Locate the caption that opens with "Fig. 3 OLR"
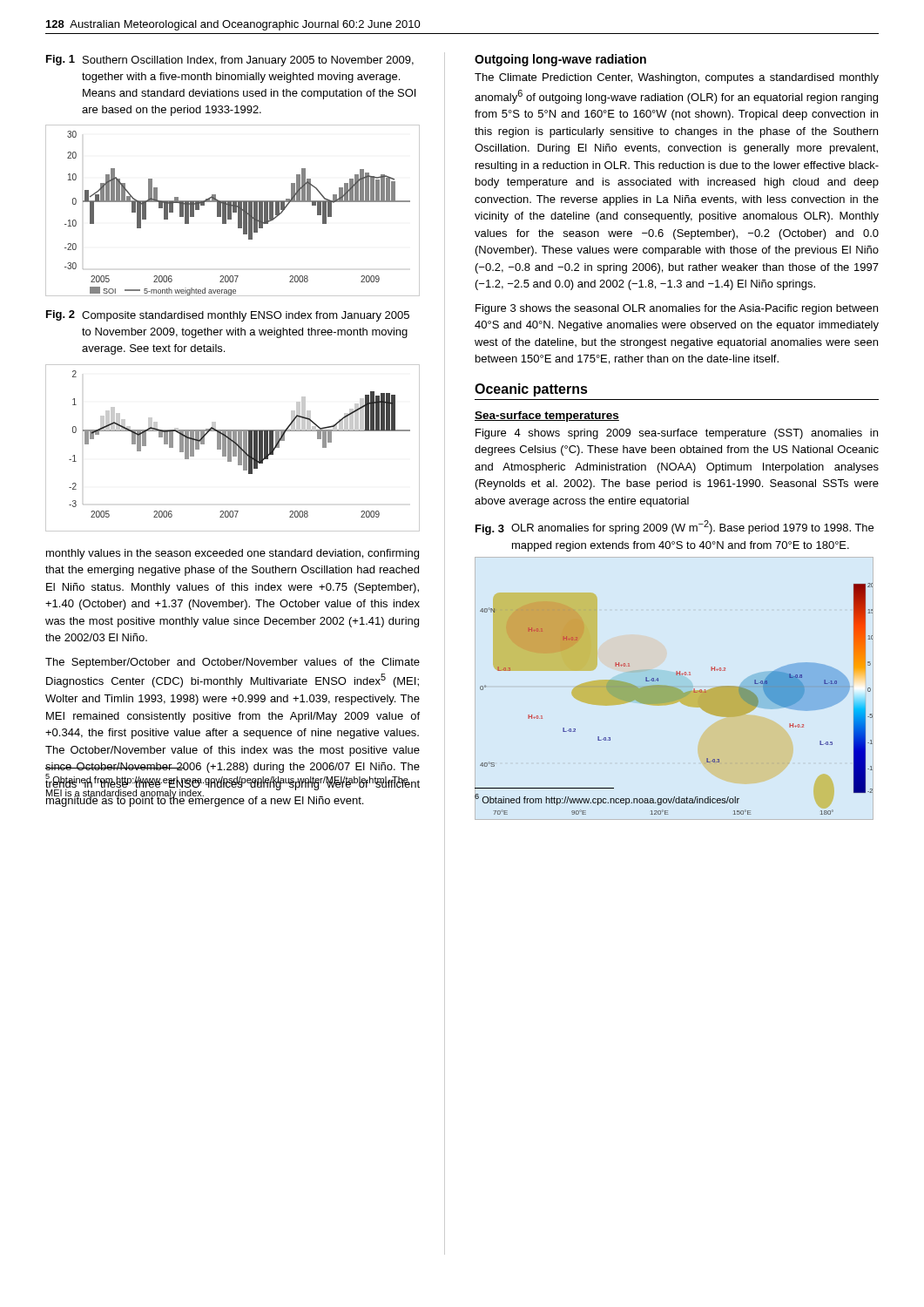Image resolution: width=924 pixels, height=1307 pixels. tap(677, 536)
